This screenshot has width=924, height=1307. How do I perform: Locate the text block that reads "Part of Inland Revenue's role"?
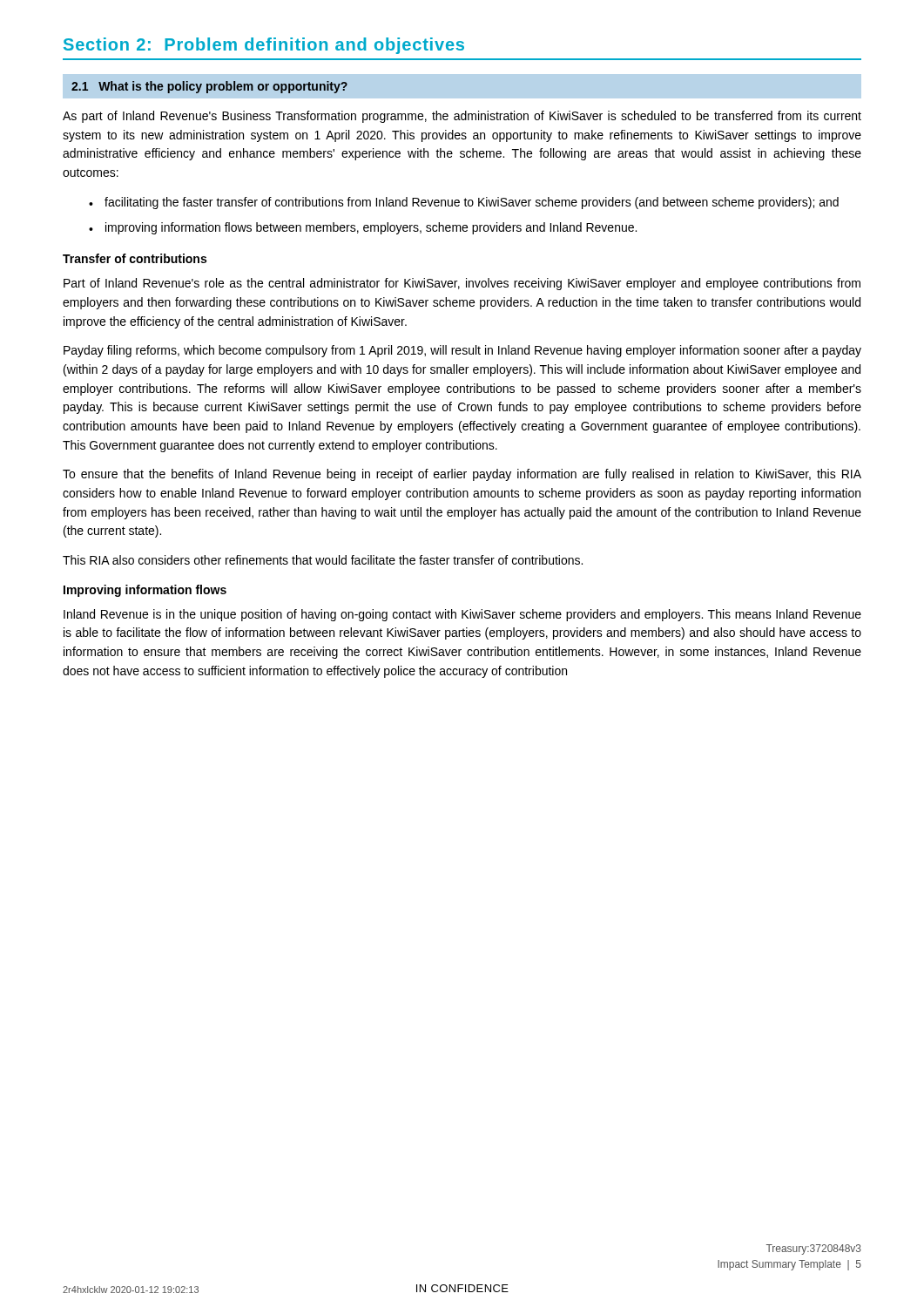click(462, 302)
